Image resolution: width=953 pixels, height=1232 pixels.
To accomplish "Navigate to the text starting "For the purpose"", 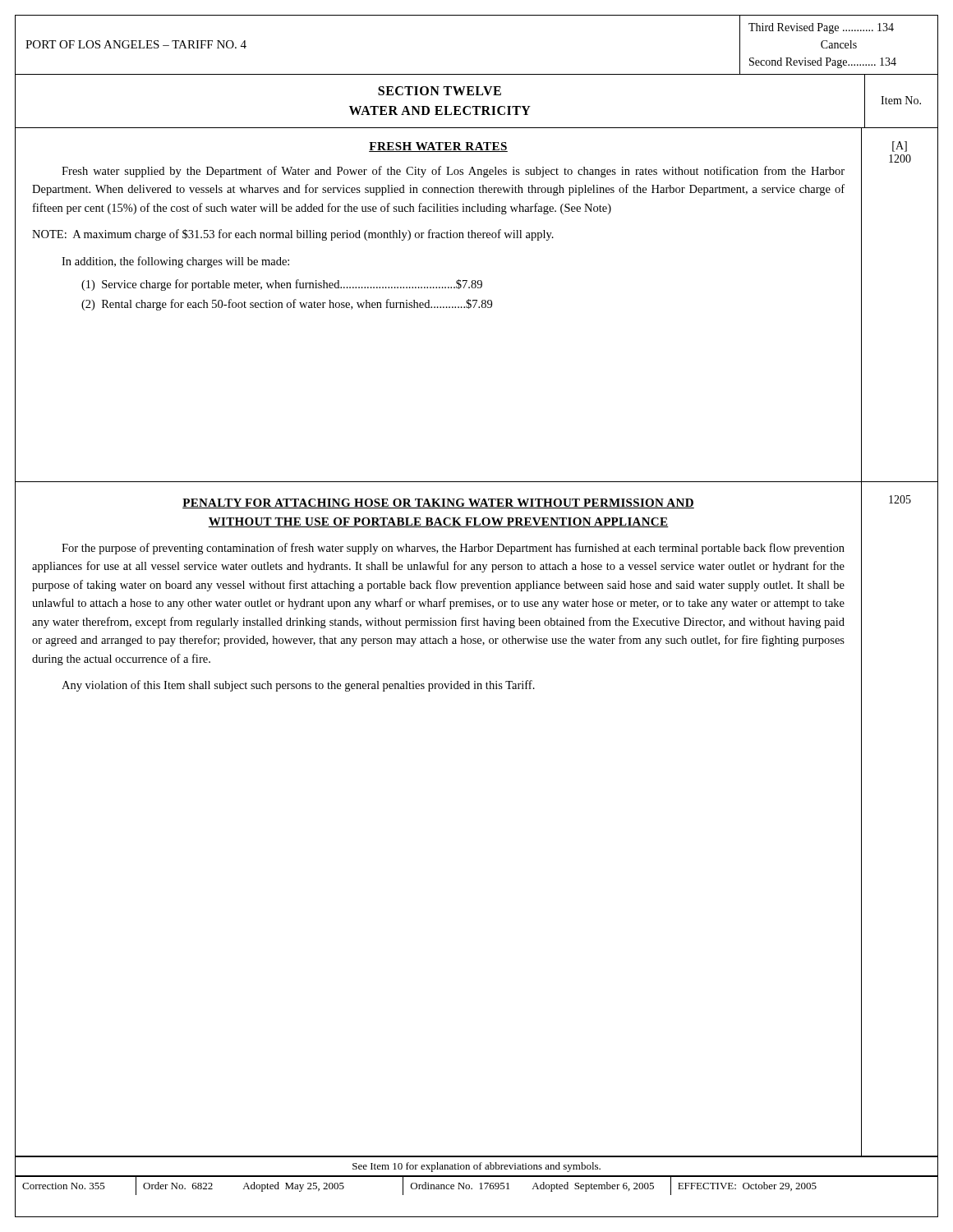I will (x=438, y=603).
